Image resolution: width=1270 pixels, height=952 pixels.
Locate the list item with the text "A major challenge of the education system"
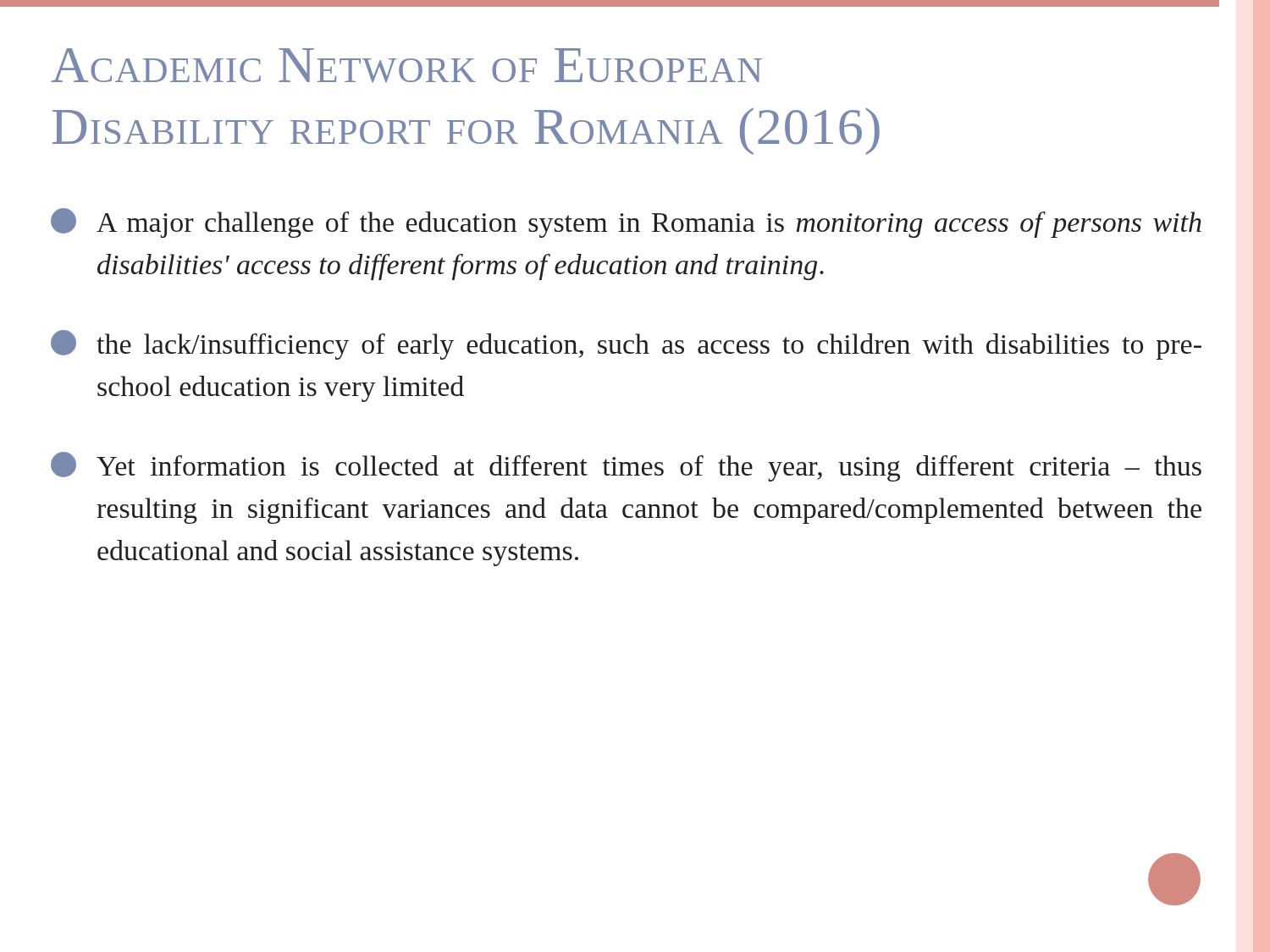pos(627,244)
